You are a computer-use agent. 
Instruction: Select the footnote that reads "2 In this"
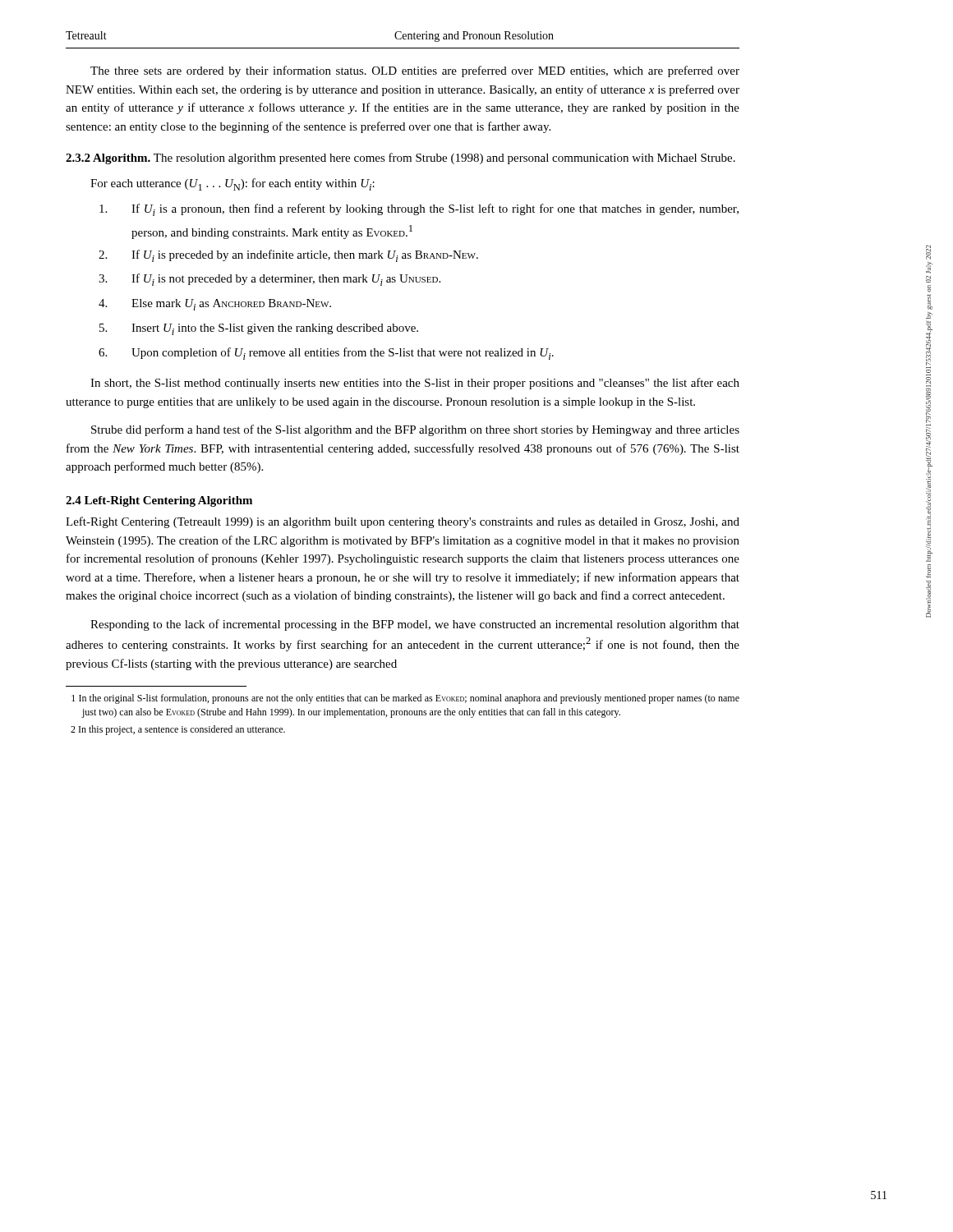click(176, 729)
